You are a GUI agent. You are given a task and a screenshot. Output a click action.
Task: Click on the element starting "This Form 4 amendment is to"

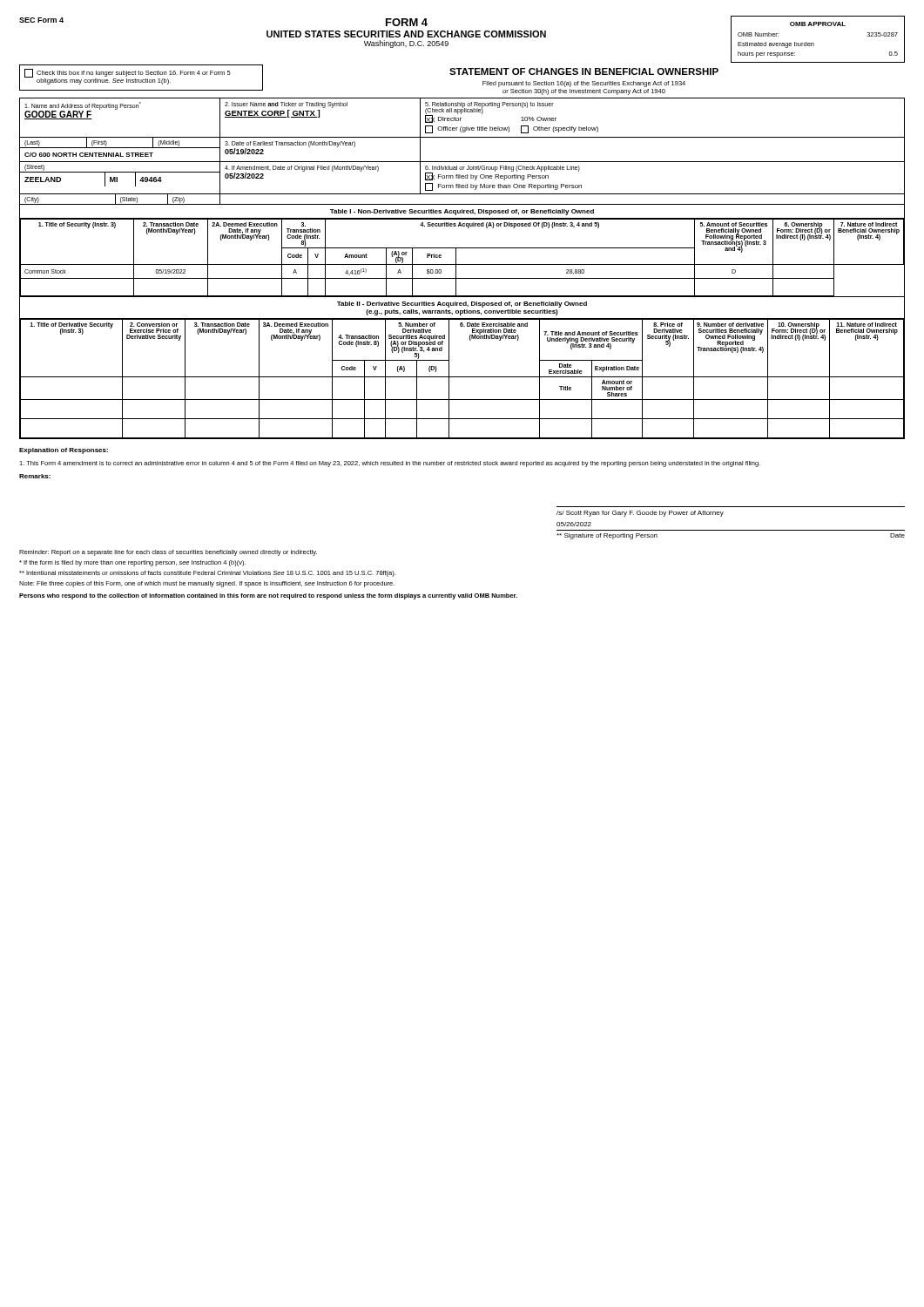pyautogui.click(x=390, y=463)
